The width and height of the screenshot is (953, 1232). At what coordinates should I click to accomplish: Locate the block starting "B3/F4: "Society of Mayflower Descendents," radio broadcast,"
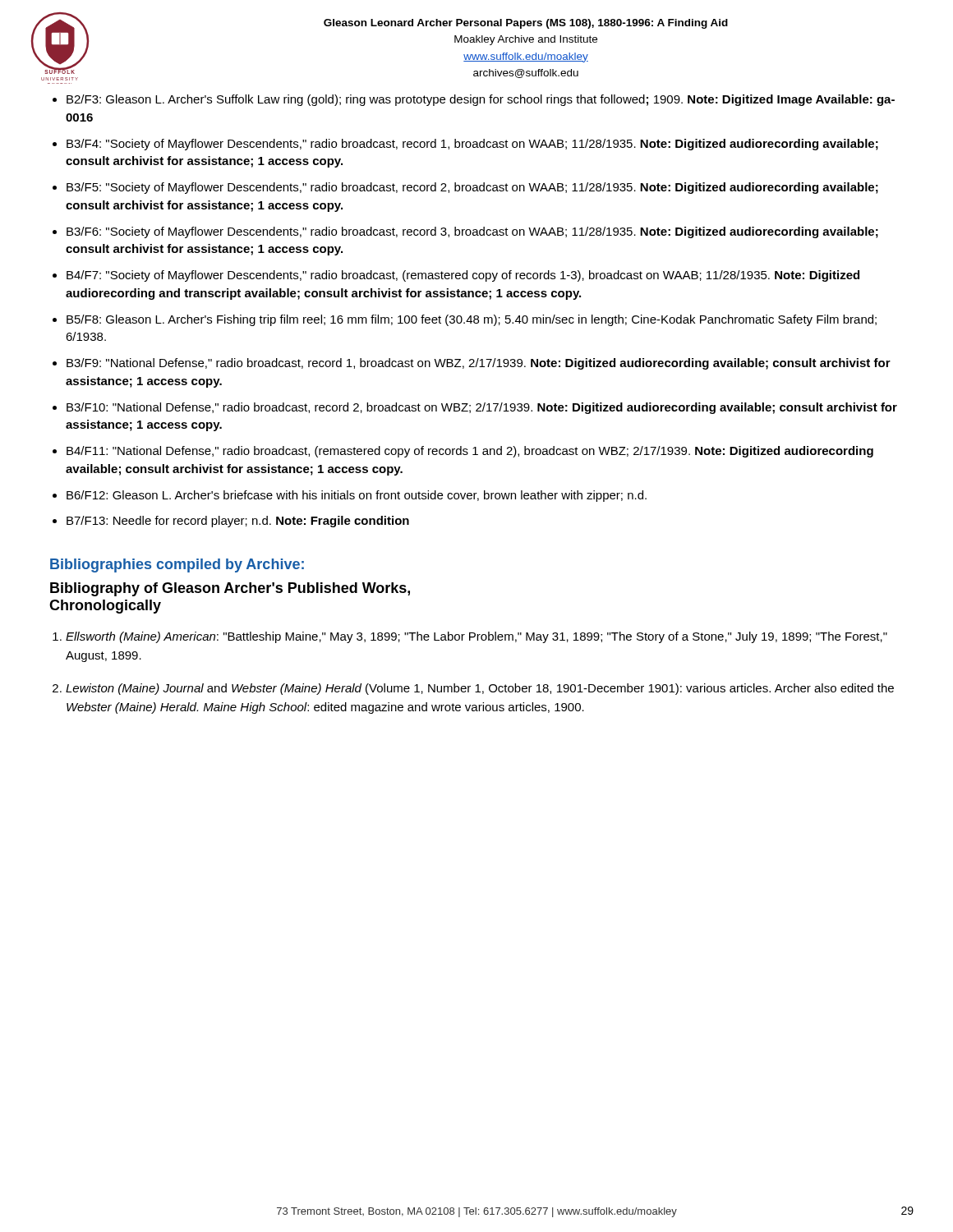click(x=472, y=152)
